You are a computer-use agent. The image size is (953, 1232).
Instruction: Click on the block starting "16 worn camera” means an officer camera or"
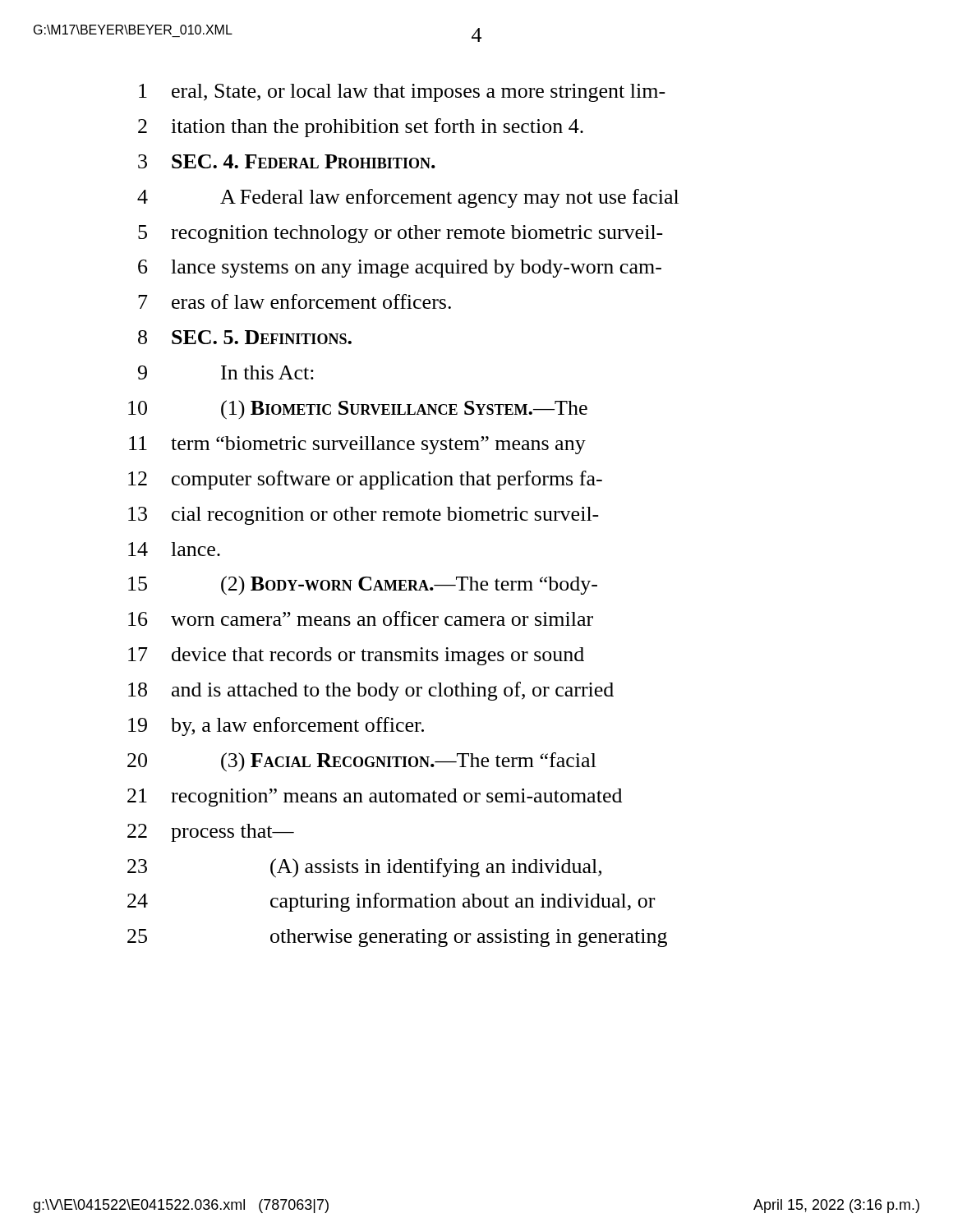point(493,620)
